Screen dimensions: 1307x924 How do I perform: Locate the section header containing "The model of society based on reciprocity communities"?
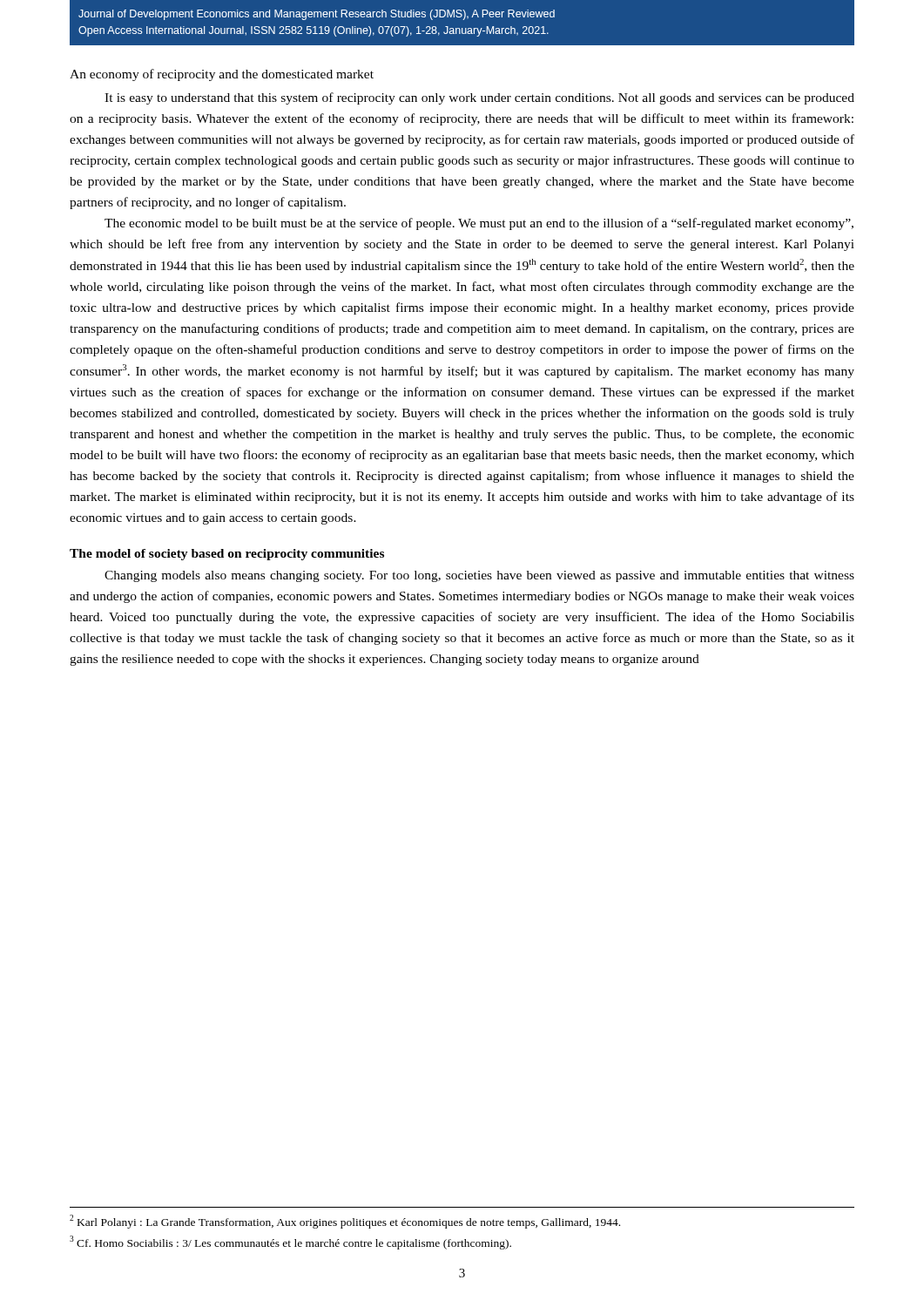coord(227,553)
